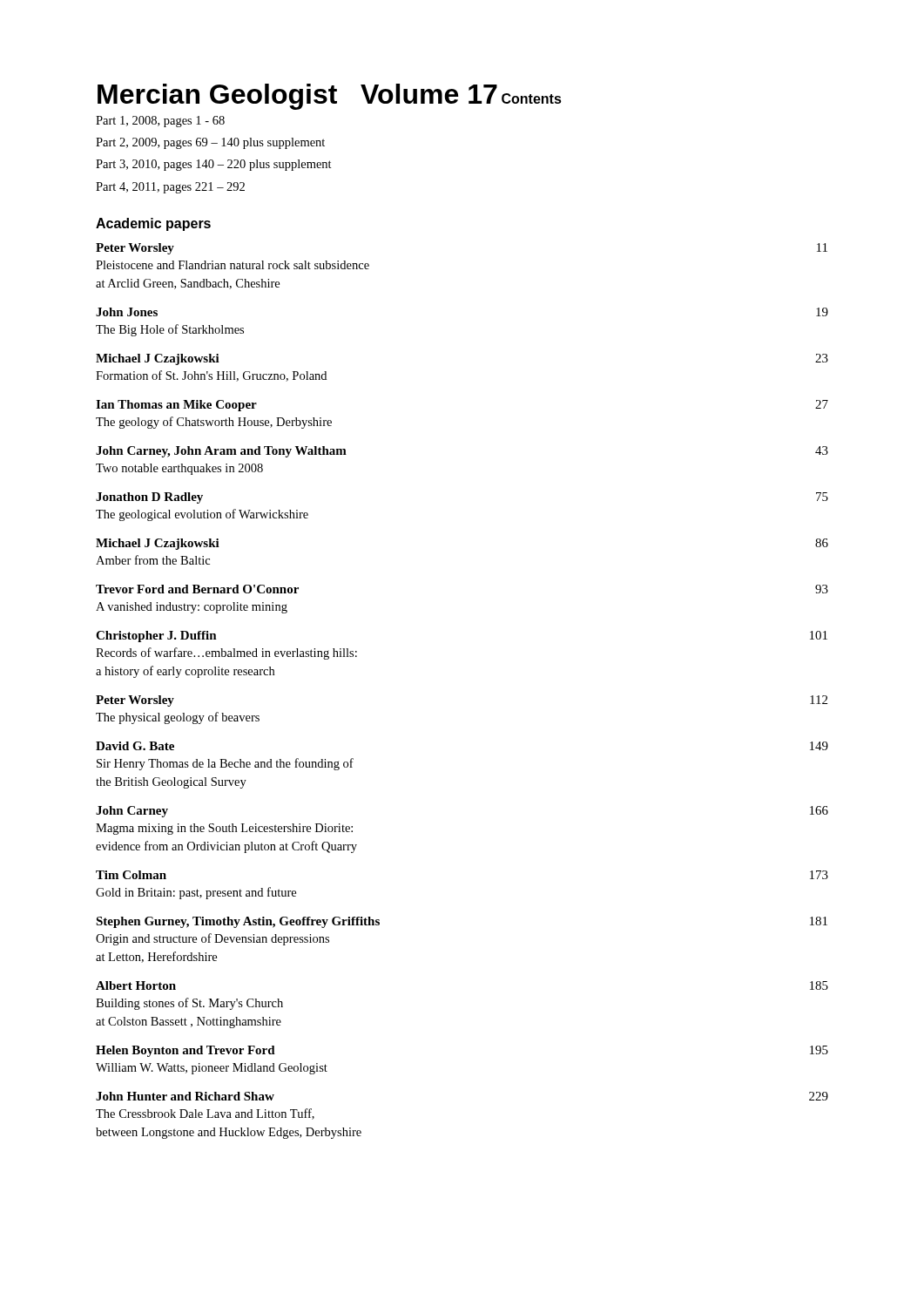The width and height of the screenshot is (924, 1307).
Task: Find the block on this page that starts "Stephen Gurney, Timothy Astin, Geoffrey Griffiths"
Action: pyautogui.click(x=228, y=922)
